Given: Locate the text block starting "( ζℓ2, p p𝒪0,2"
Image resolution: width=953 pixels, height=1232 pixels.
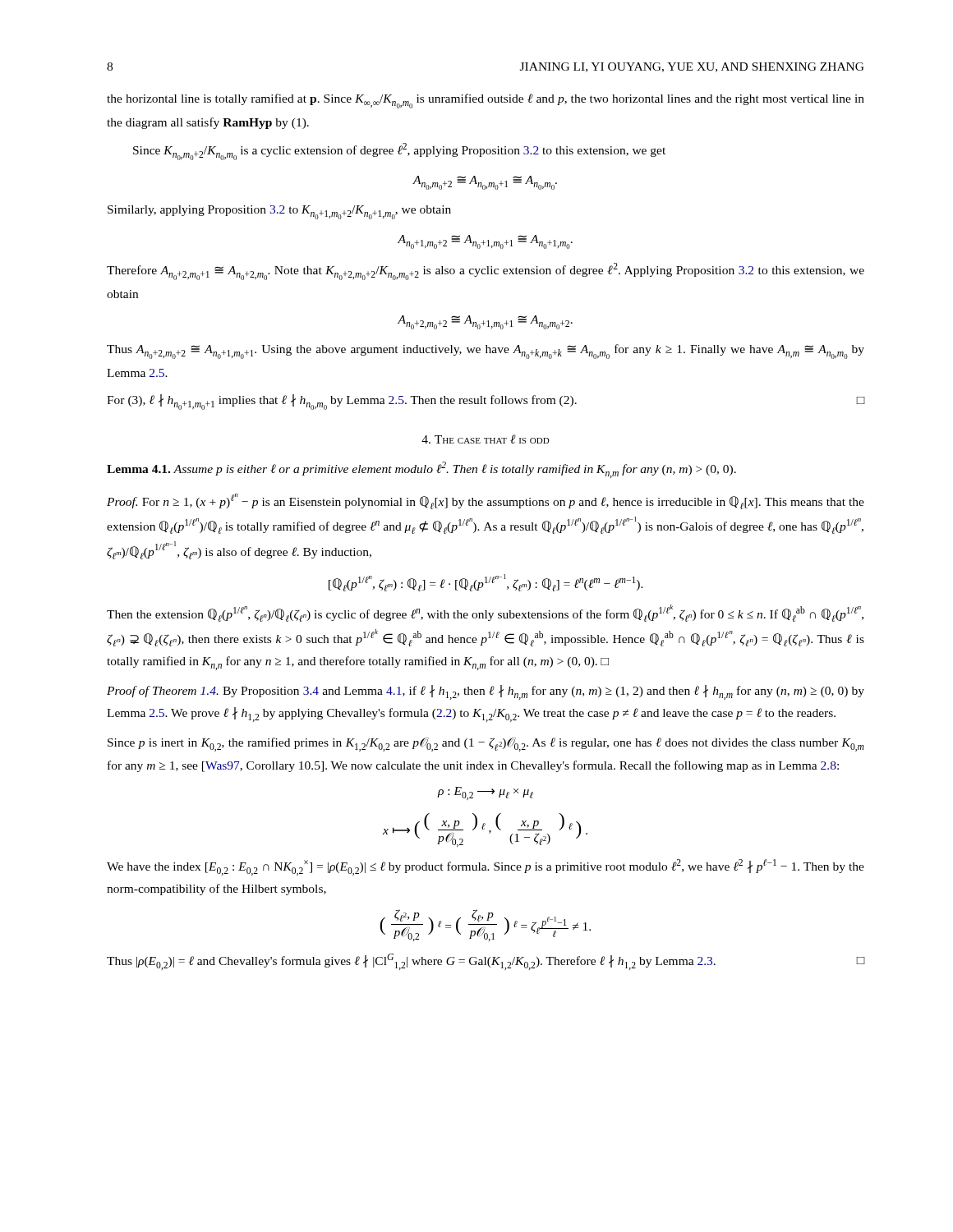Looking at the screenshot, I should 486,924.
